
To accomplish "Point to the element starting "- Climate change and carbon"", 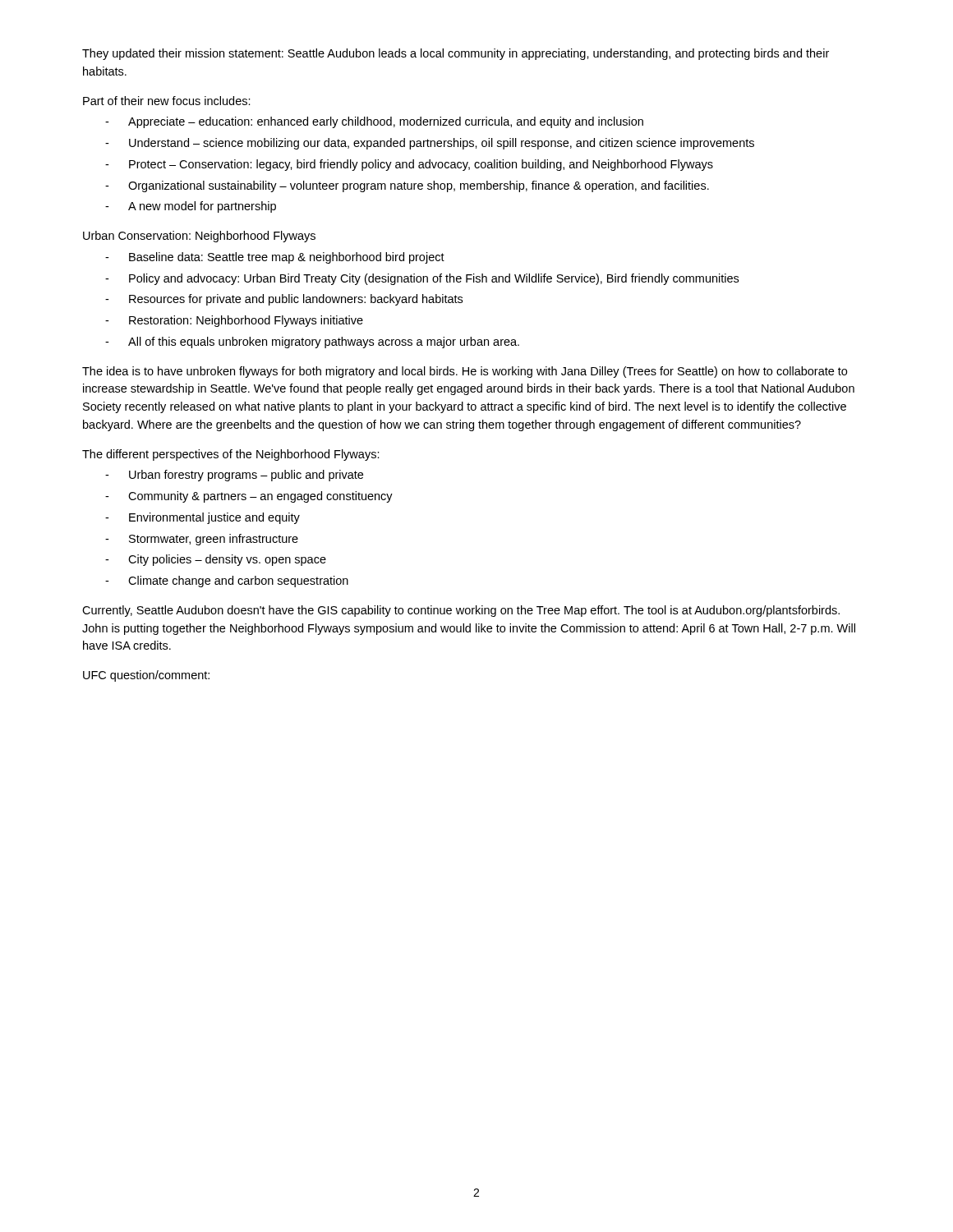I will pyautogui.click(x=227, y=582).
